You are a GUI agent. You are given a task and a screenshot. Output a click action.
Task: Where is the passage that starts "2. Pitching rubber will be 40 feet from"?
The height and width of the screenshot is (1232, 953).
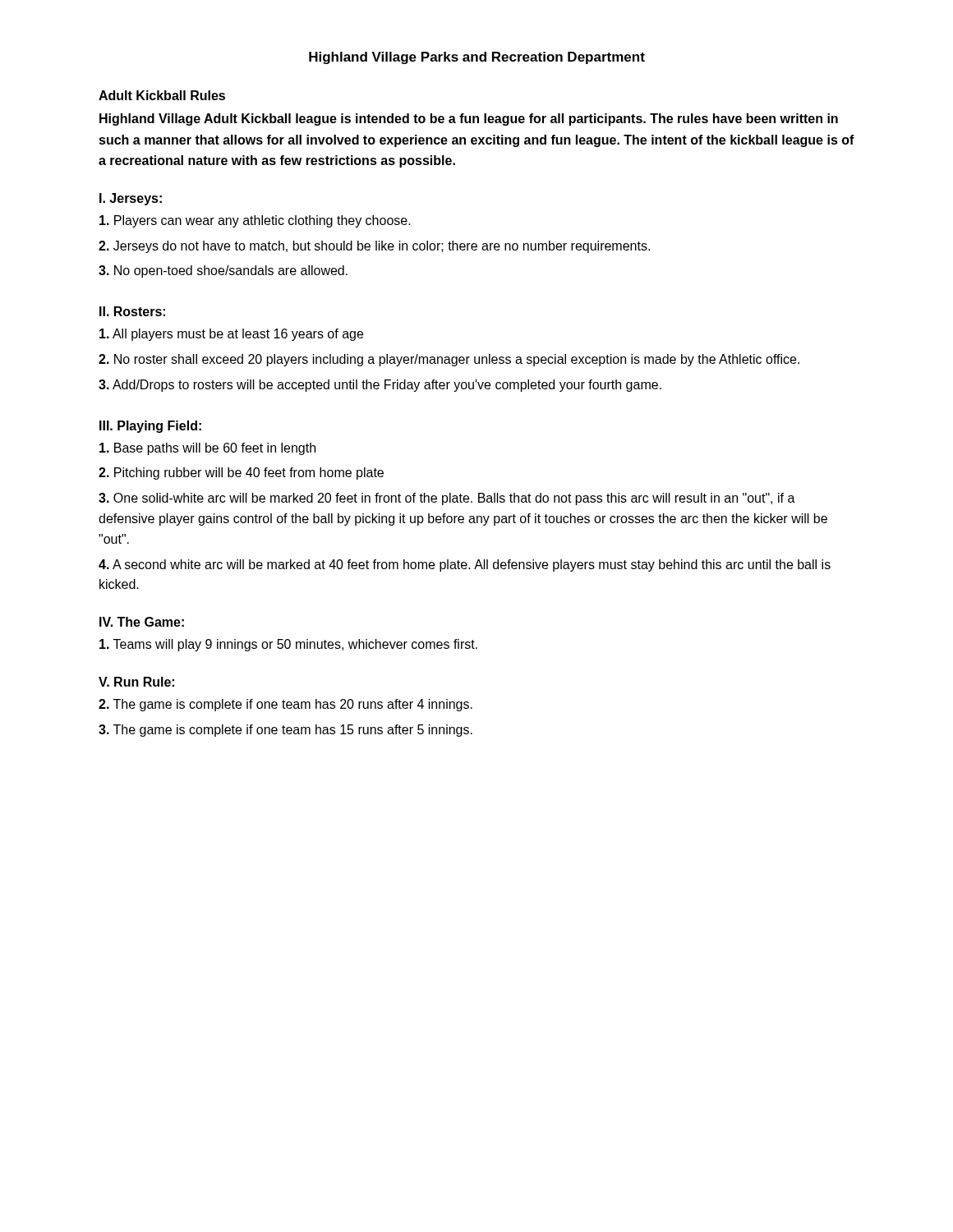coord(241,473)
